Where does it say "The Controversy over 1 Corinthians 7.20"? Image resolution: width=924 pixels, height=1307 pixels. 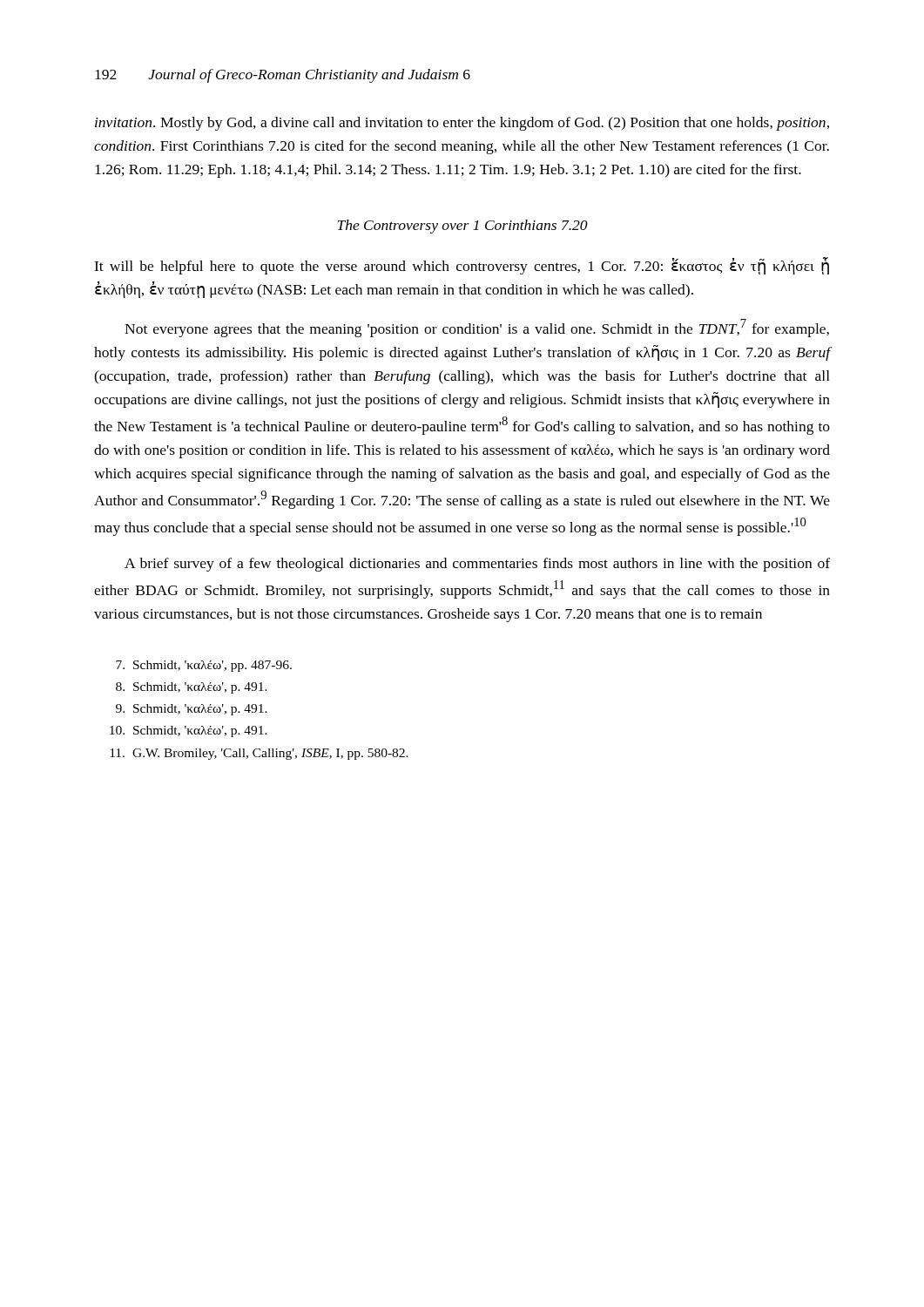(x=462, y=224)
